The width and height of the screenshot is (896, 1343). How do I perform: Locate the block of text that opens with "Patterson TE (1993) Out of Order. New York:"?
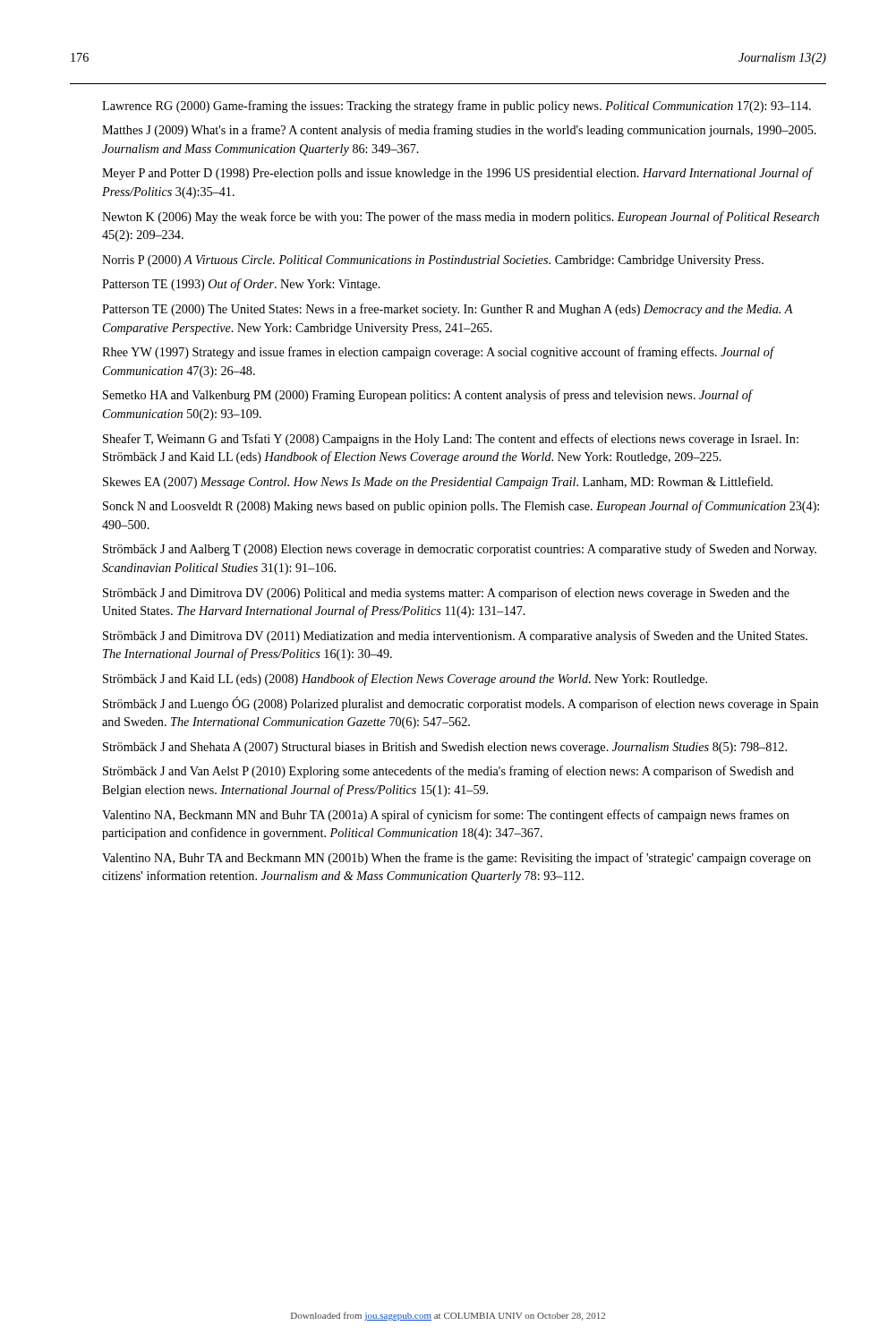(241, 285)
